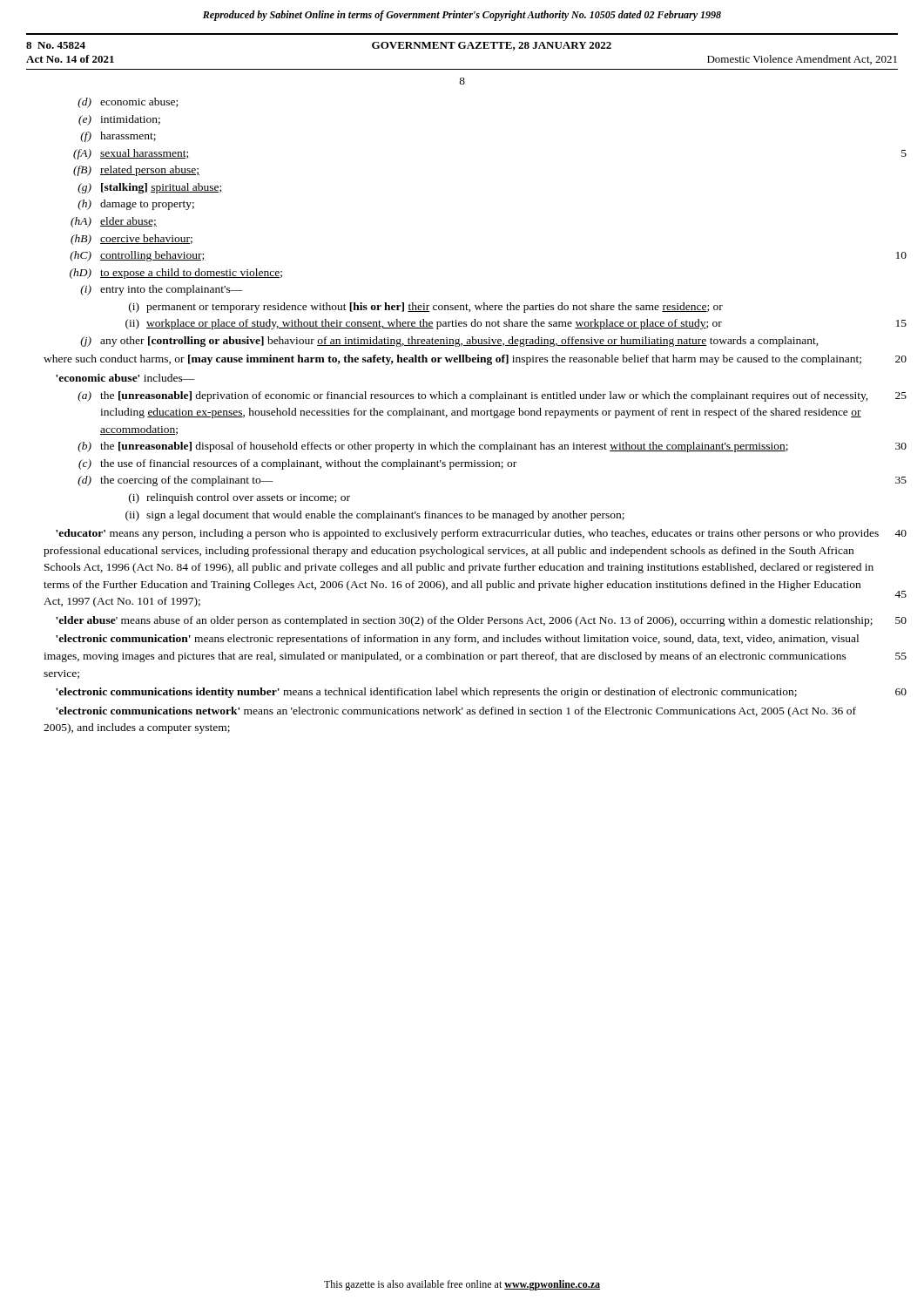Locate the block of text that opens with "(d) the coercing of the complainant to—"
This screenshot has width=924, height=1307.
click(x=175, y=481)
